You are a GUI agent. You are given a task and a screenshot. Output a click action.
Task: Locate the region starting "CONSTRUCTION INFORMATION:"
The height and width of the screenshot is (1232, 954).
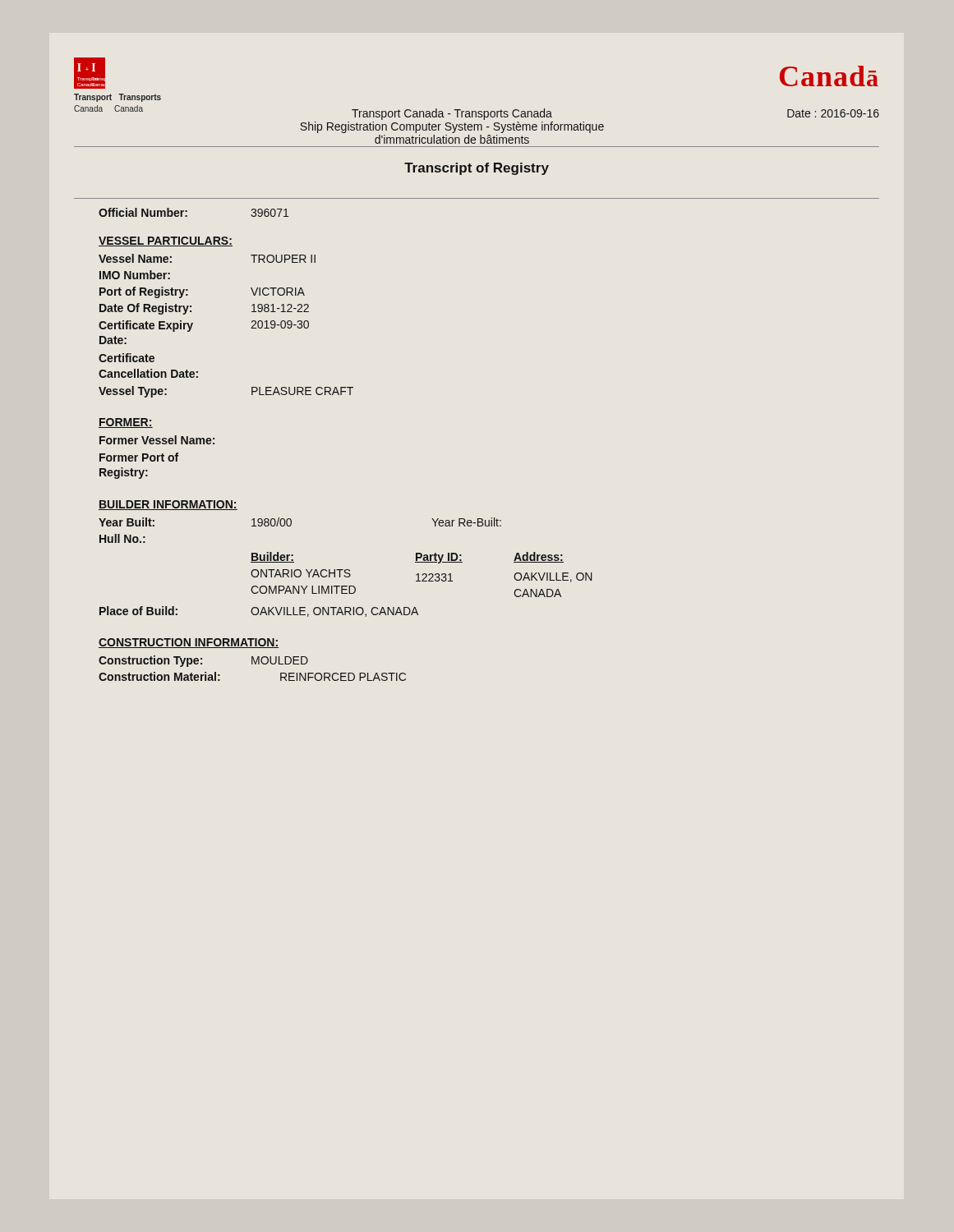point(189,643)
